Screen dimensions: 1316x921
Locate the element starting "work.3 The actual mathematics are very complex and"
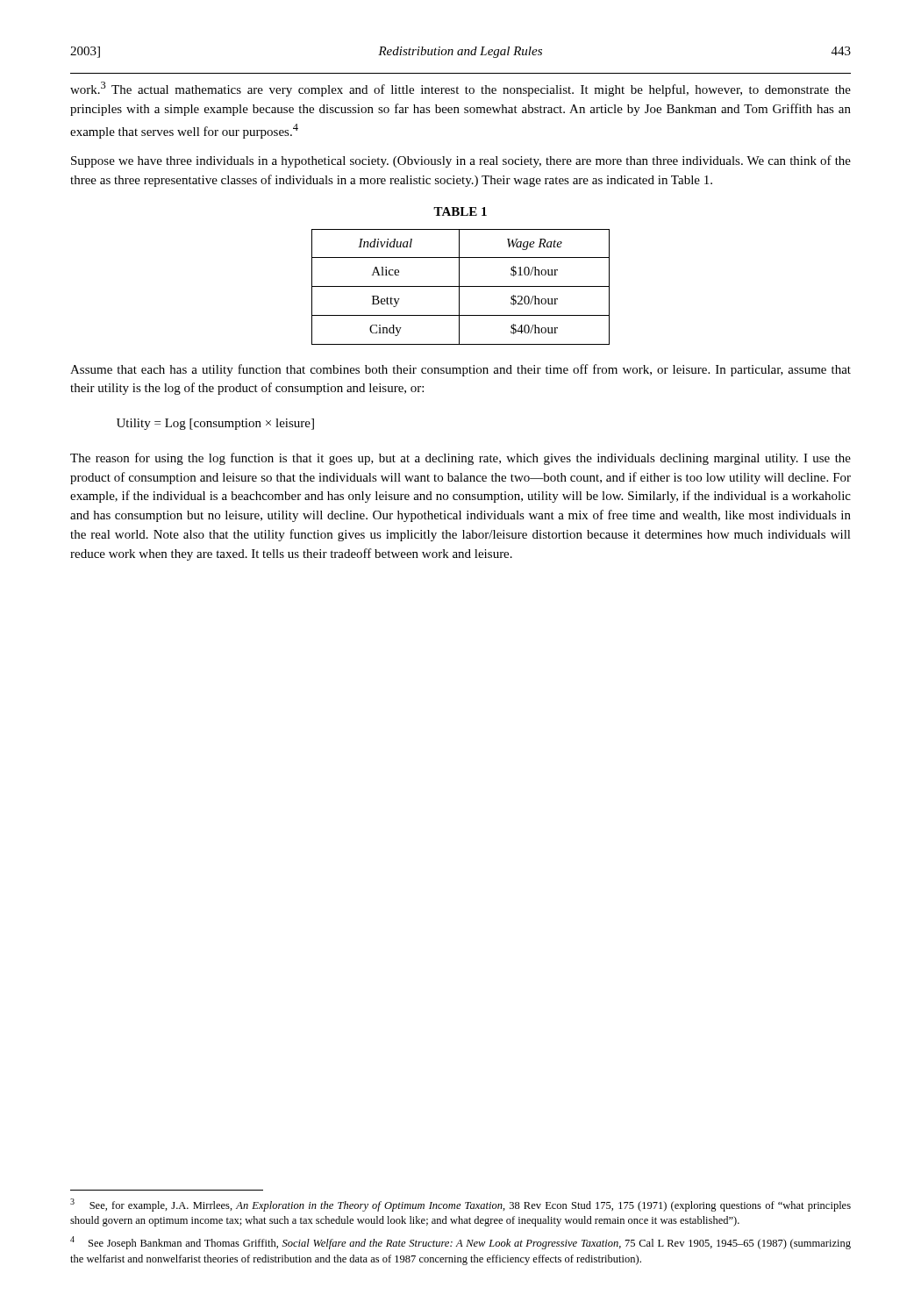click(460, 109)
